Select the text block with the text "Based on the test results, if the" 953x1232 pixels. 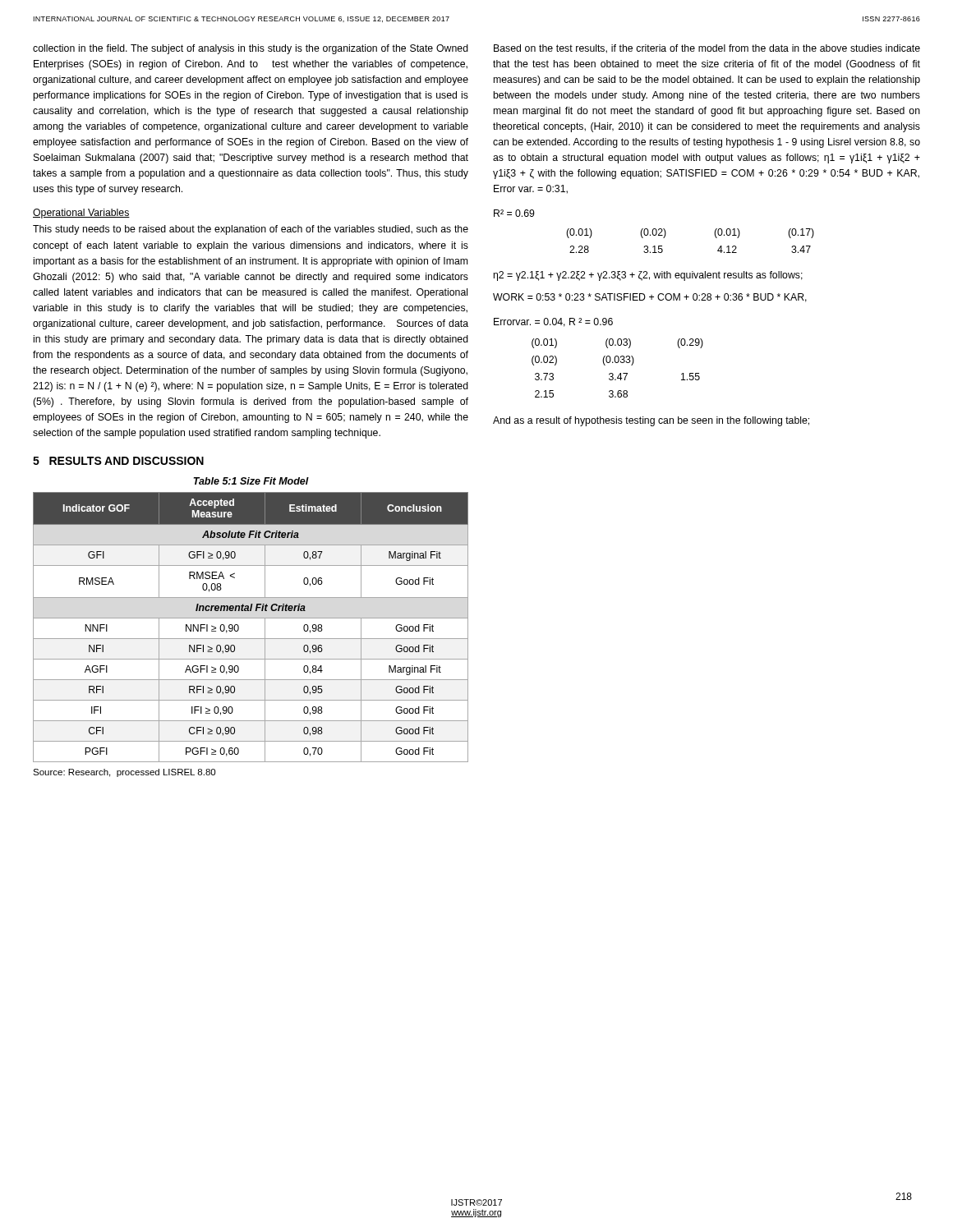707,119
